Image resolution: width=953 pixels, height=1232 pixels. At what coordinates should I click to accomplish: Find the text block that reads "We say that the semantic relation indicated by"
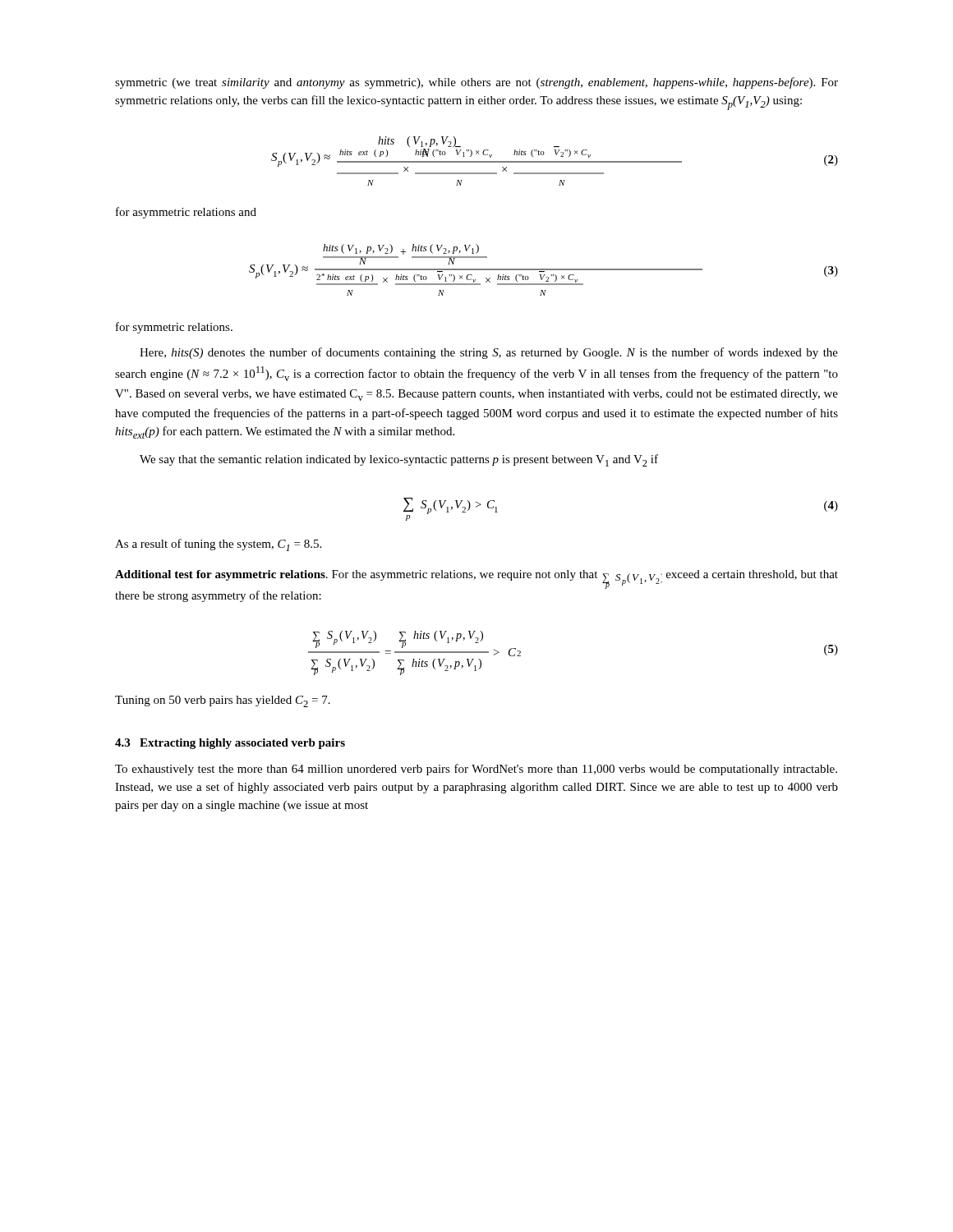tap(476, 461)
